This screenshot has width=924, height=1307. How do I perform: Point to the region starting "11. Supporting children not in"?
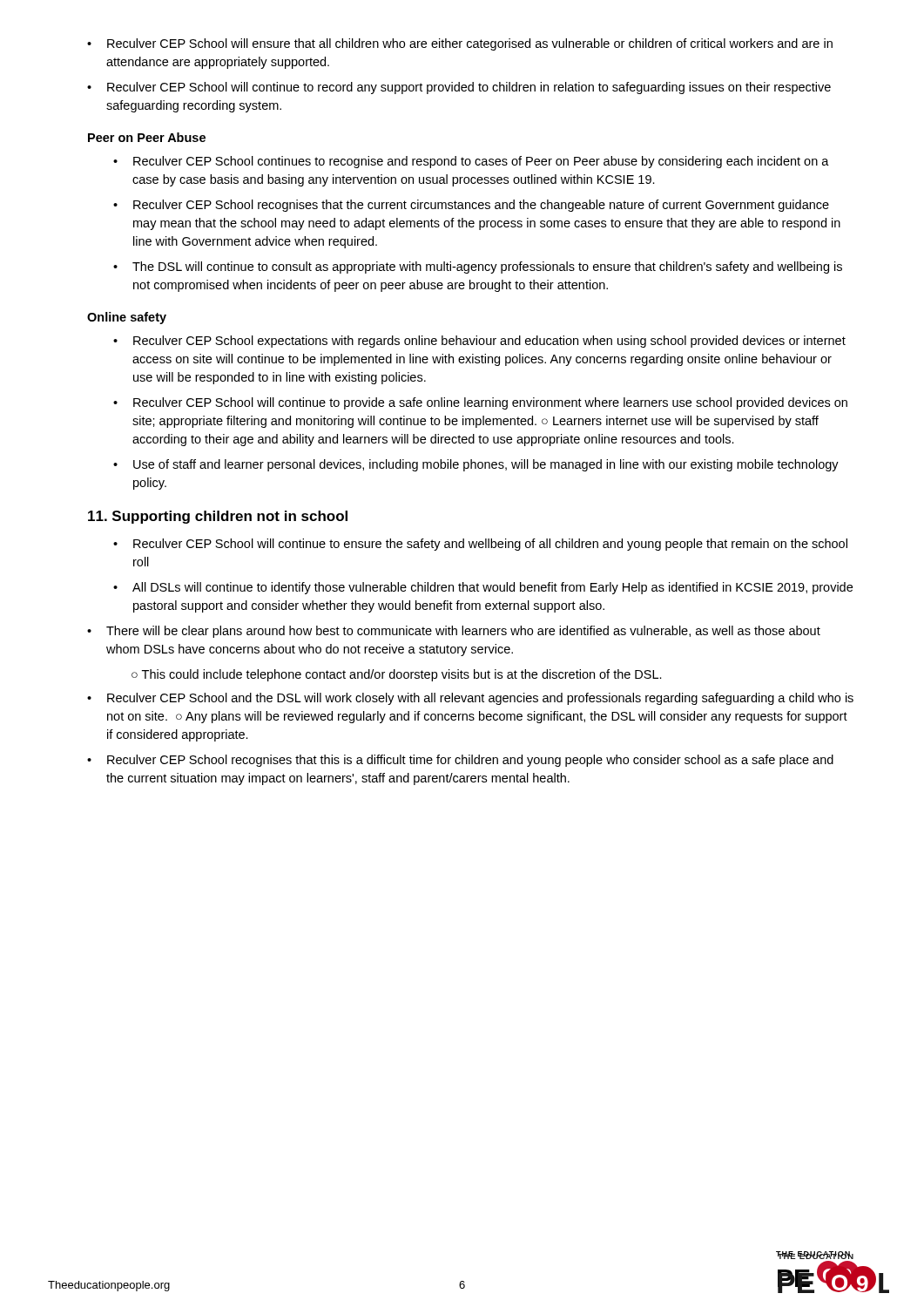[218, 517]
